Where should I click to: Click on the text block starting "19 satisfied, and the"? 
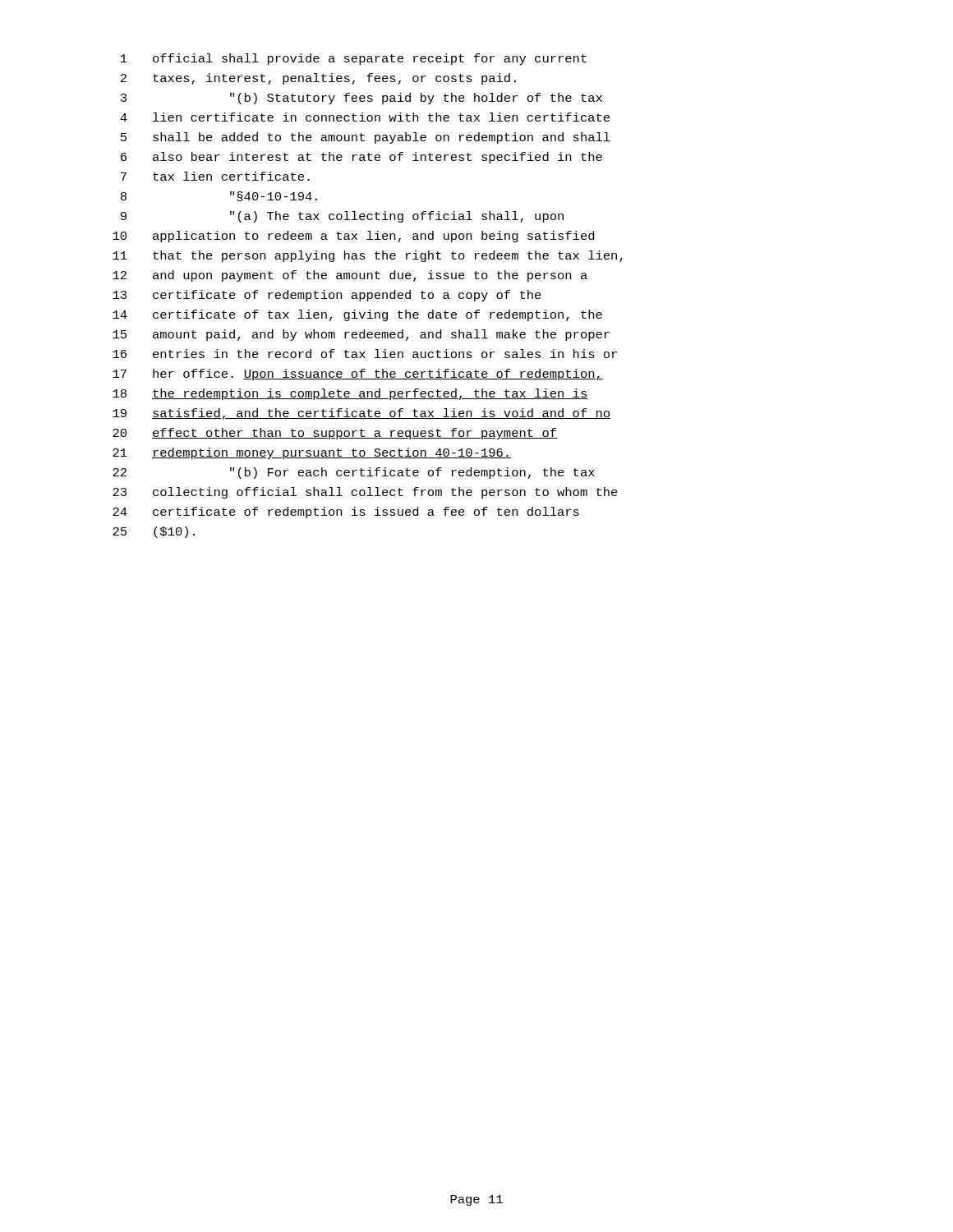click(476, 414)
